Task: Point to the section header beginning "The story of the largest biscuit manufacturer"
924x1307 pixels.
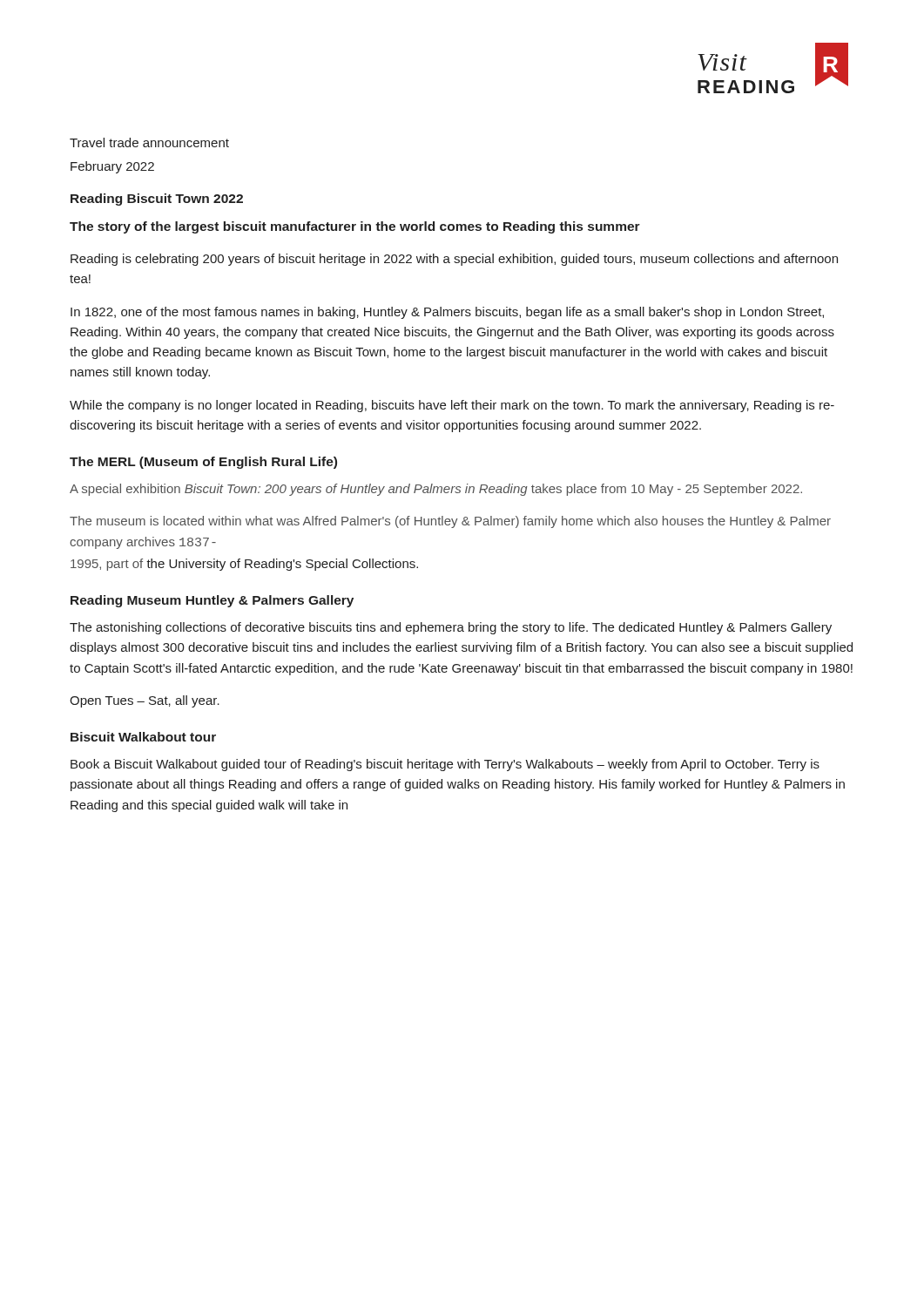Action: 355,226
